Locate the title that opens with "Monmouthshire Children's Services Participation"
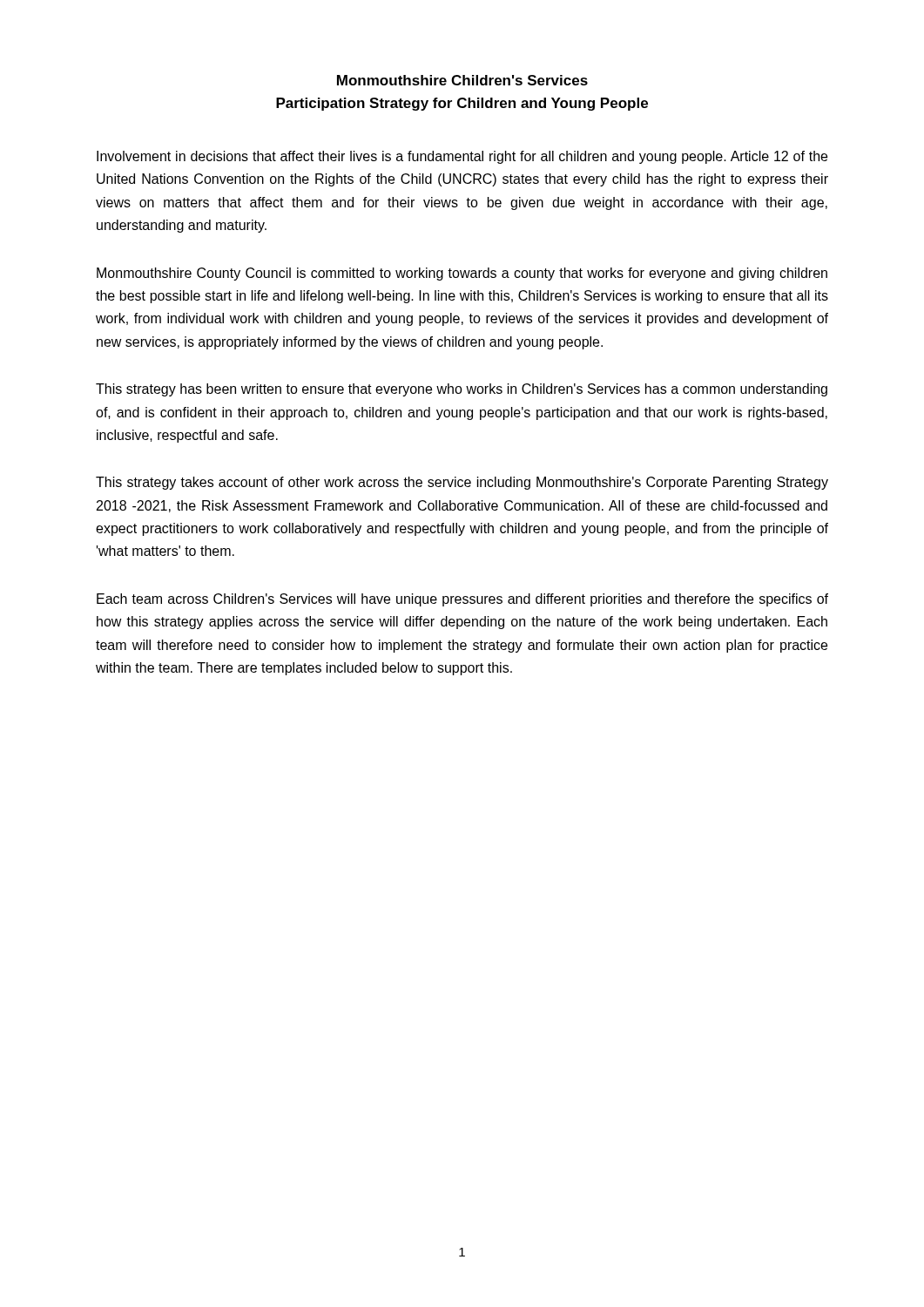Viewport: 924px width, 1307px height. pos(462,92)
